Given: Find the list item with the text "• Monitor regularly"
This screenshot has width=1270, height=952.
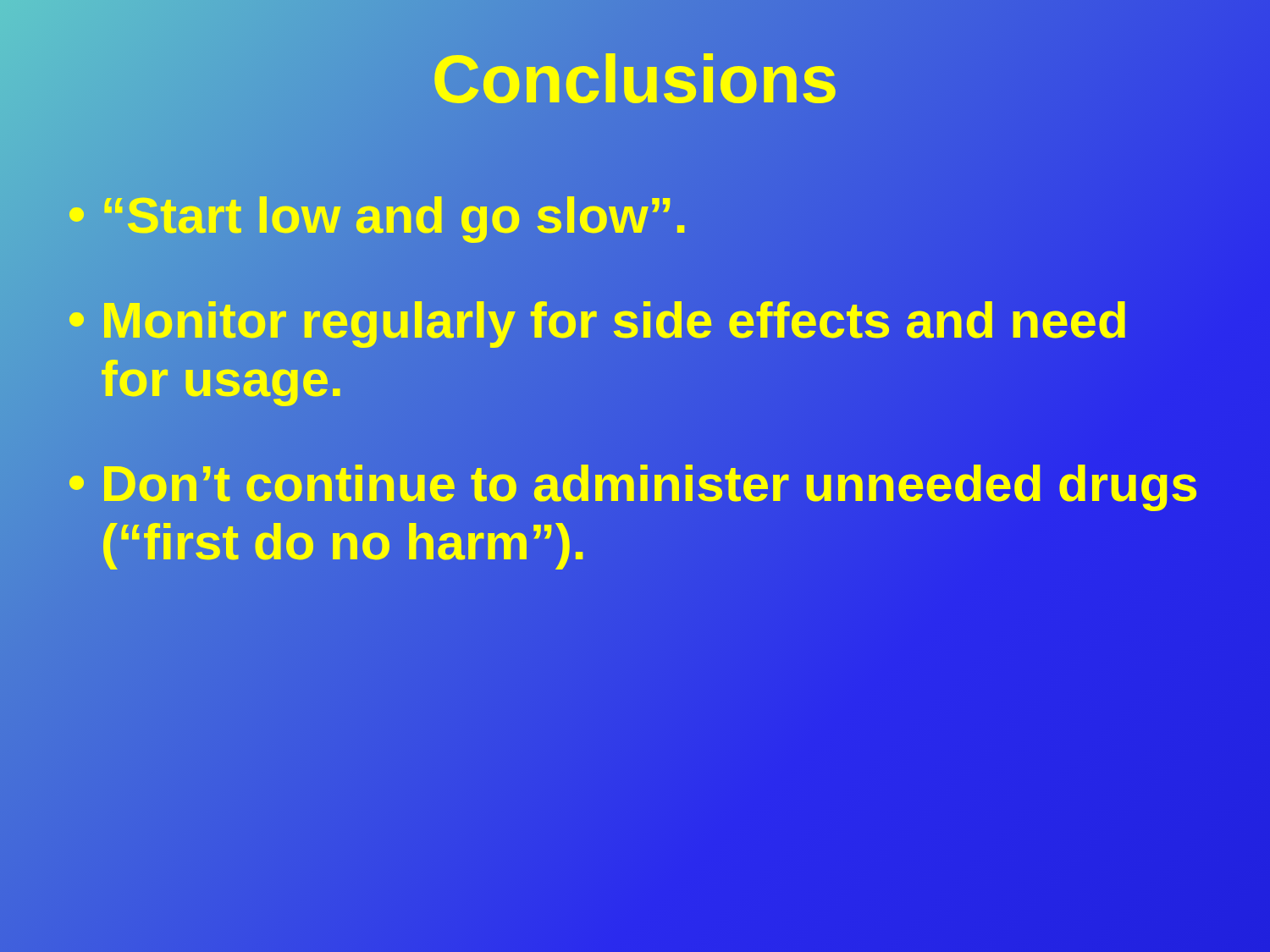Looking at the screenshot, I should coord(635,349).
